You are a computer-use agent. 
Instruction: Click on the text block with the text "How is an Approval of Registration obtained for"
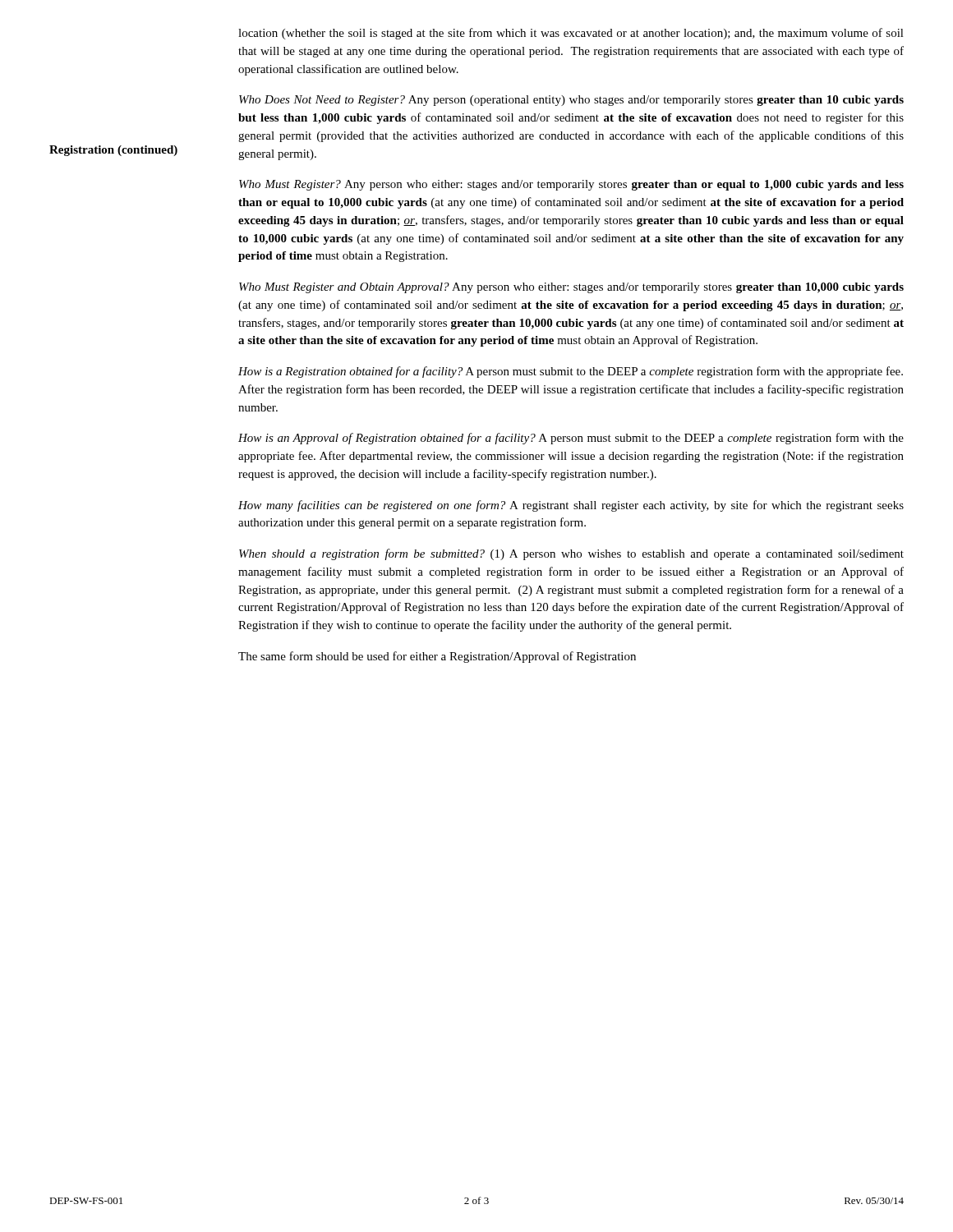[571, 456]
